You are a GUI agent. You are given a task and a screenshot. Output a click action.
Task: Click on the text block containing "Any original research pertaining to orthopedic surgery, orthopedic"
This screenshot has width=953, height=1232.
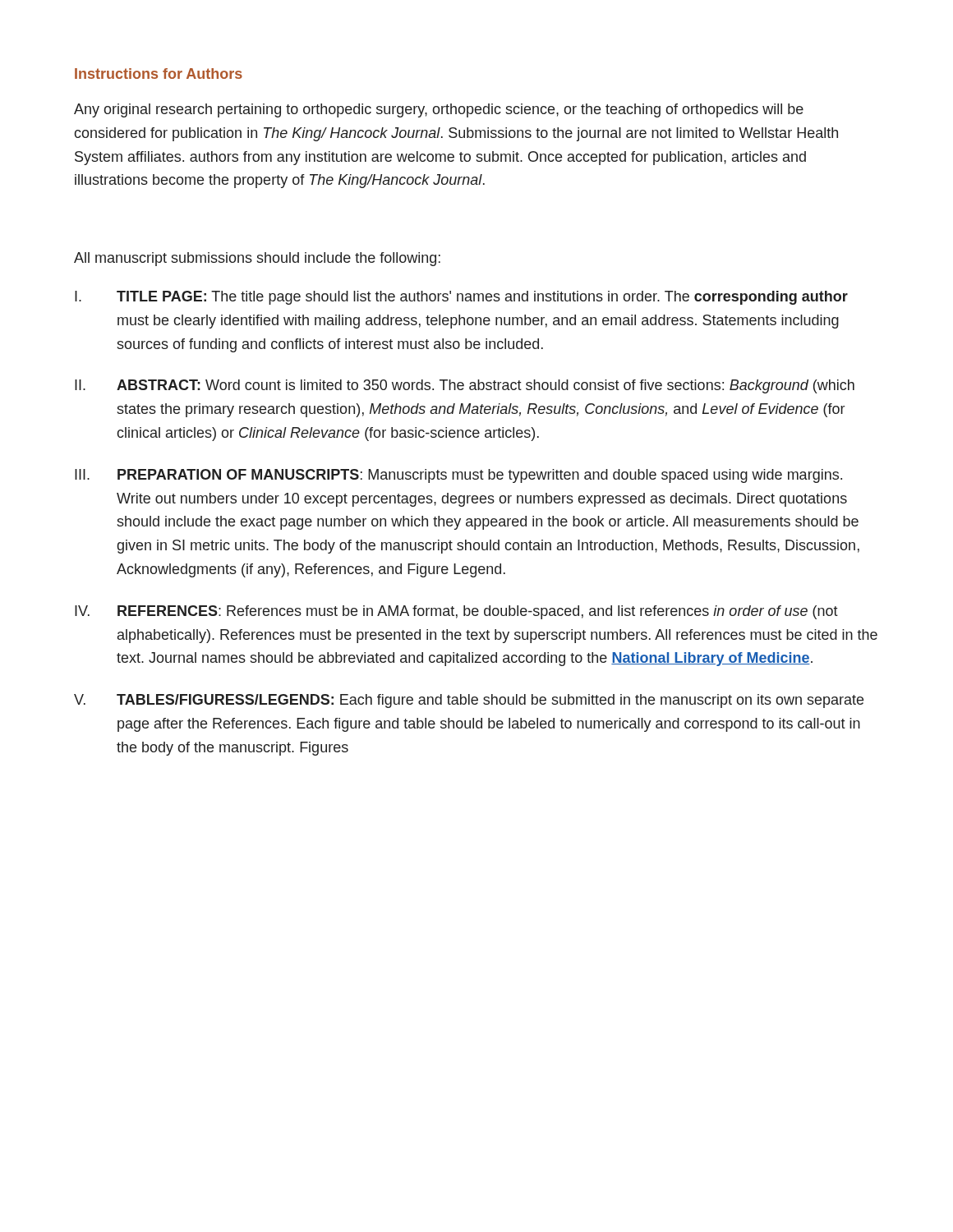click(456, 145)
